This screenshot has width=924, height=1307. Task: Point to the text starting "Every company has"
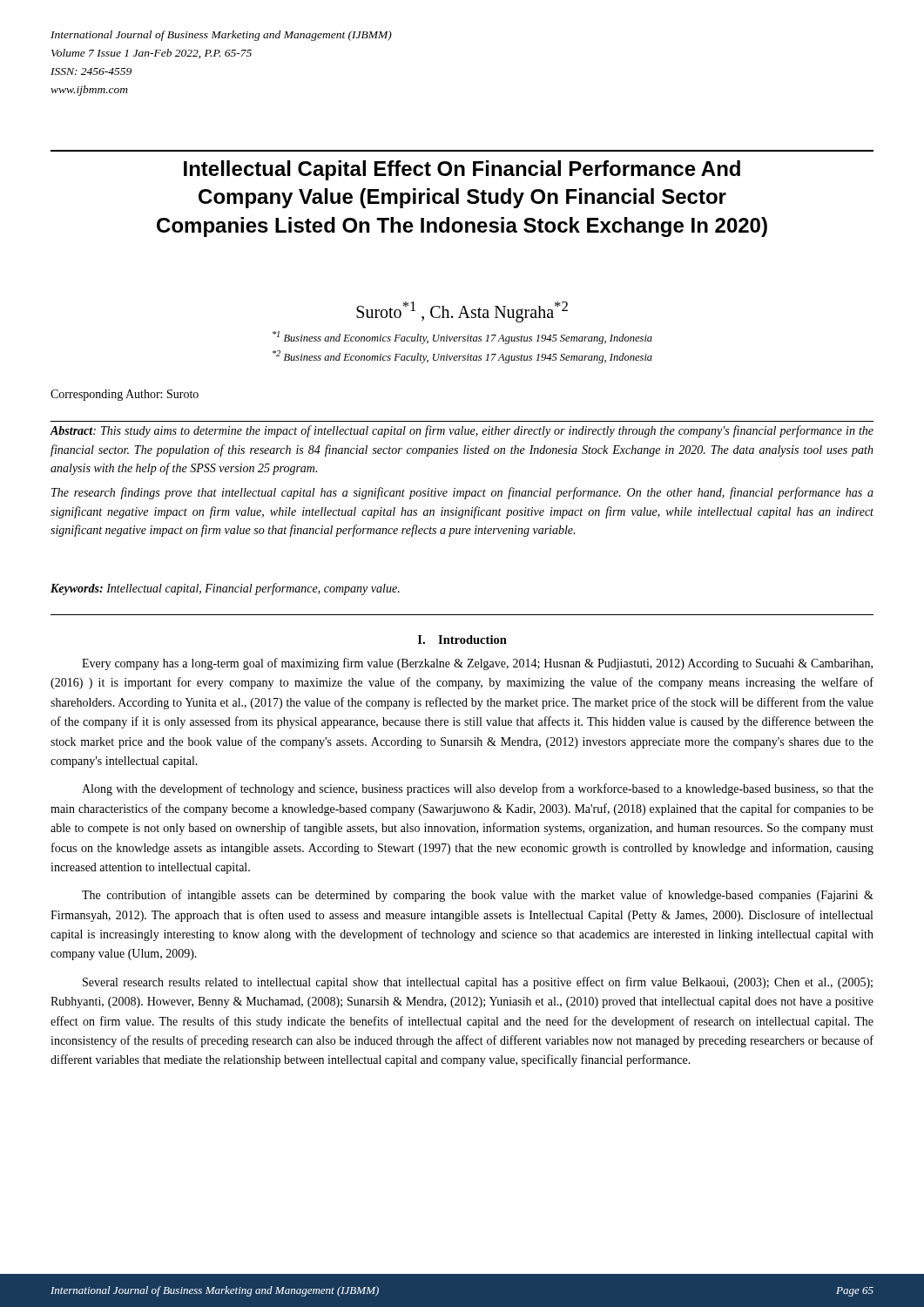[x=462, y=863]
